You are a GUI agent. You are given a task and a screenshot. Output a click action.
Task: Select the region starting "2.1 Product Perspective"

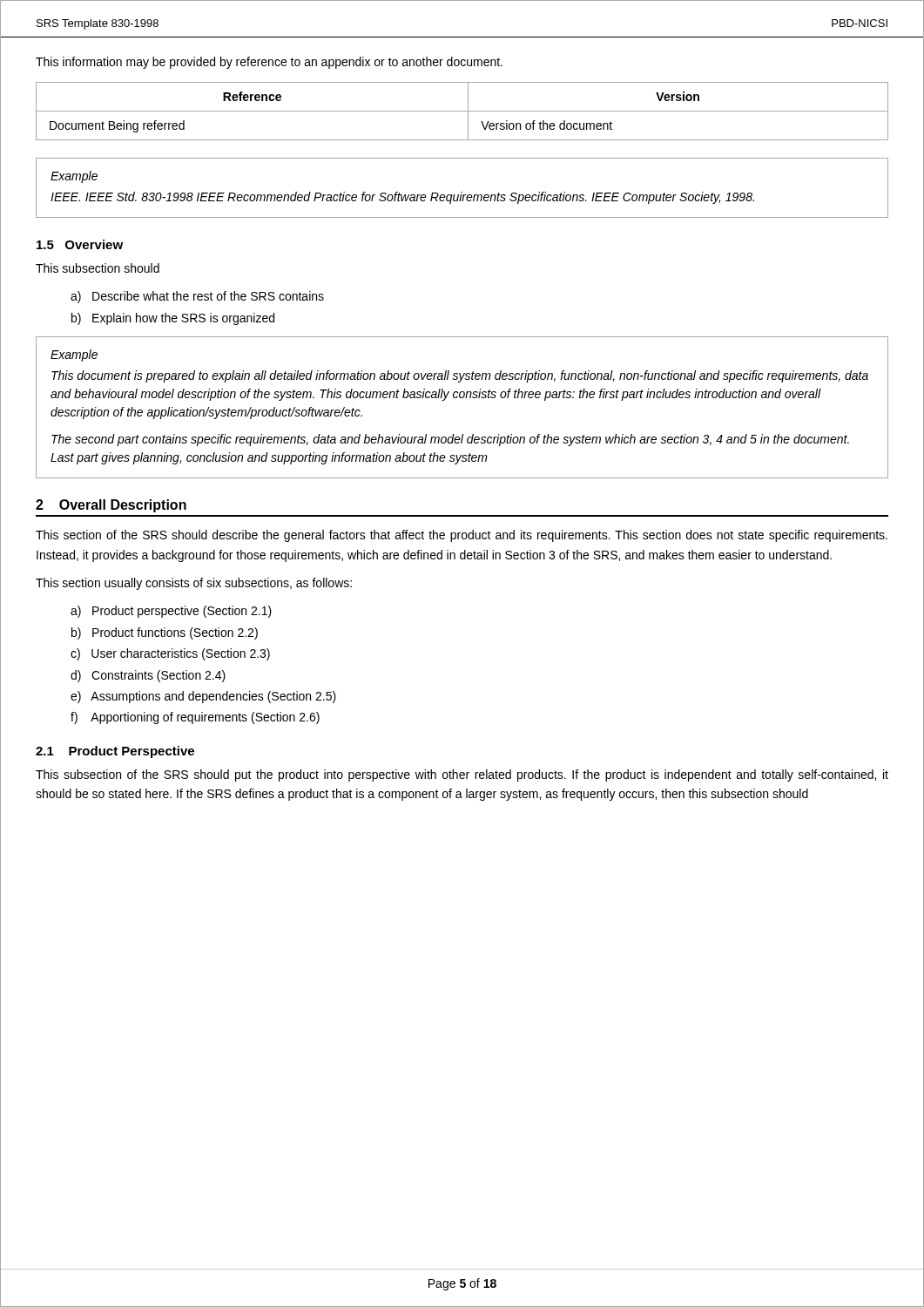[x=115, y=750]
